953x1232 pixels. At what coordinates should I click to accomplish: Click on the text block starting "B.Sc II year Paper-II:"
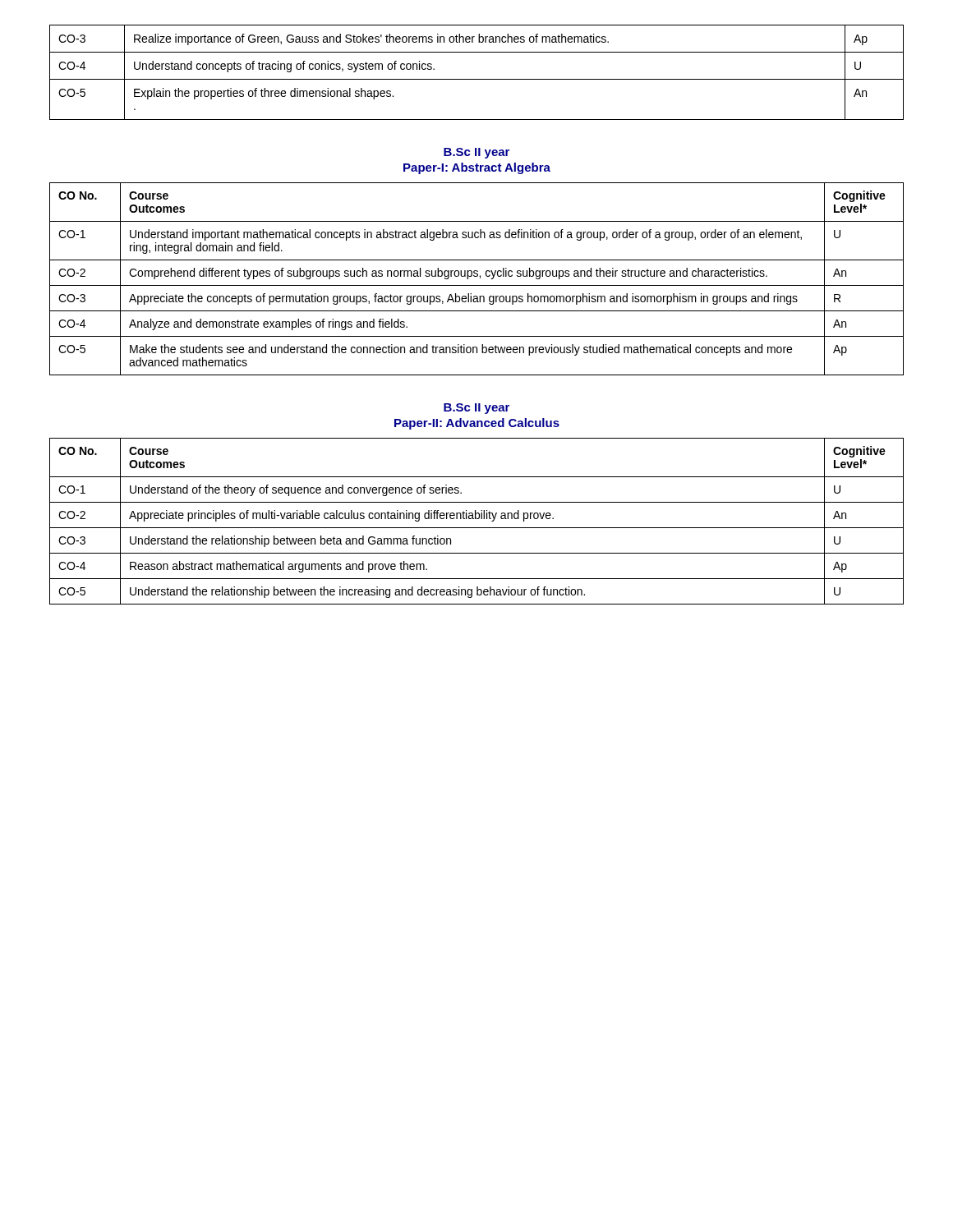pyautogui.click(x=476, y=415)
